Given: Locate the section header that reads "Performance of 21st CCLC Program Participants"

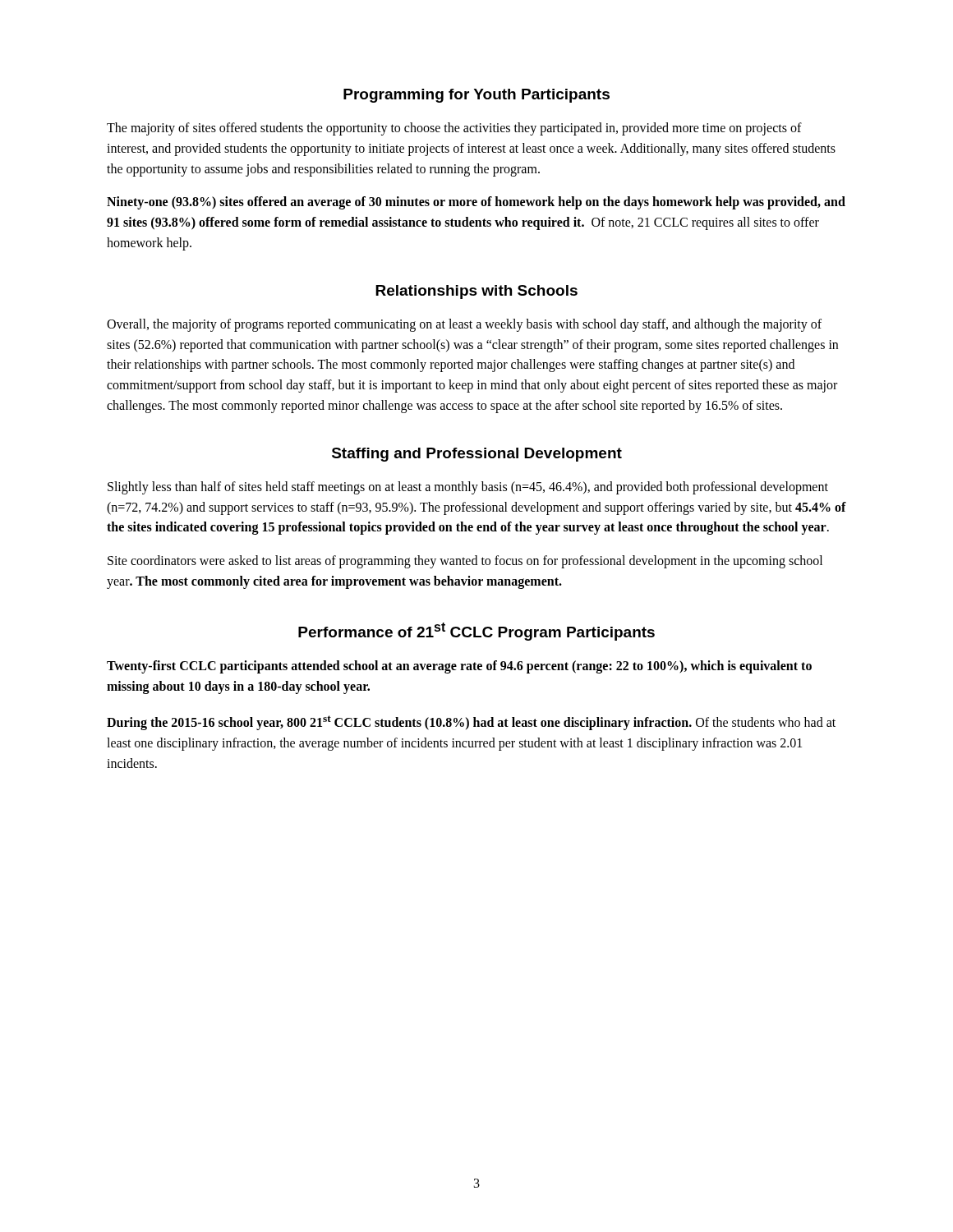Looking at the screenshot, I should tap(476, 630).
